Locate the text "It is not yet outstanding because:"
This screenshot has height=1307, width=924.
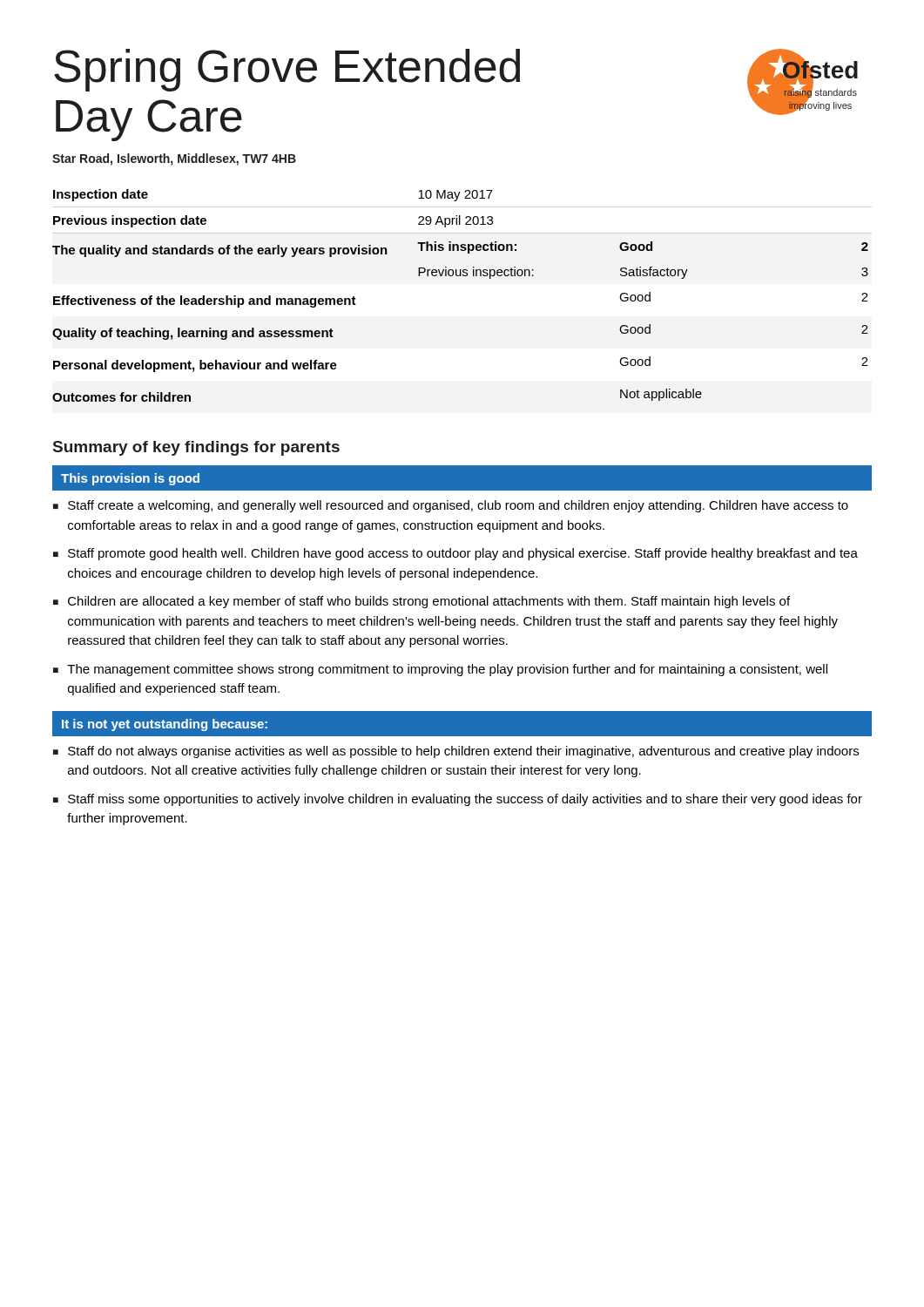pos(165,723)
